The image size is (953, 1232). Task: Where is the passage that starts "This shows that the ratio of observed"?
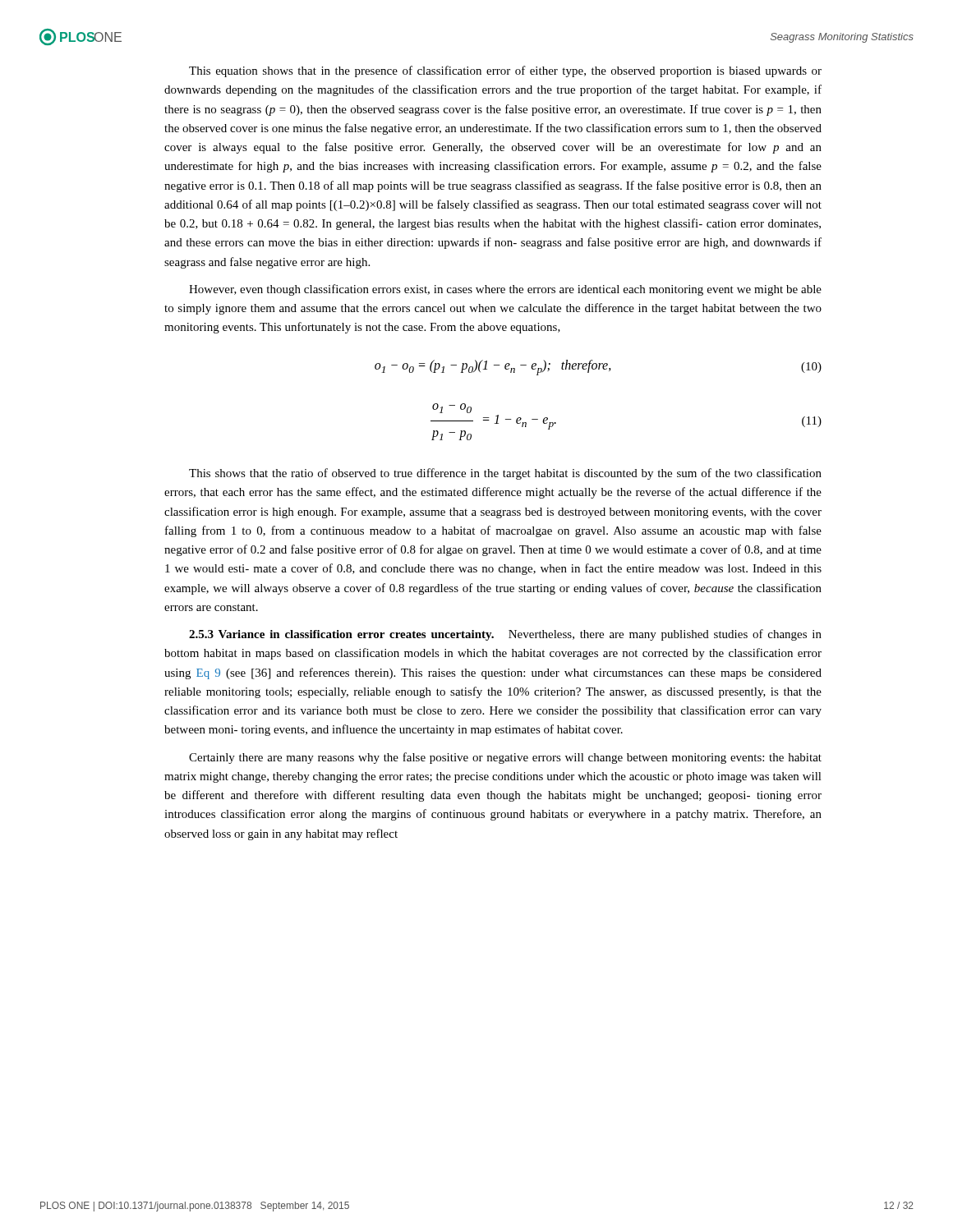[x=493, y=540]
